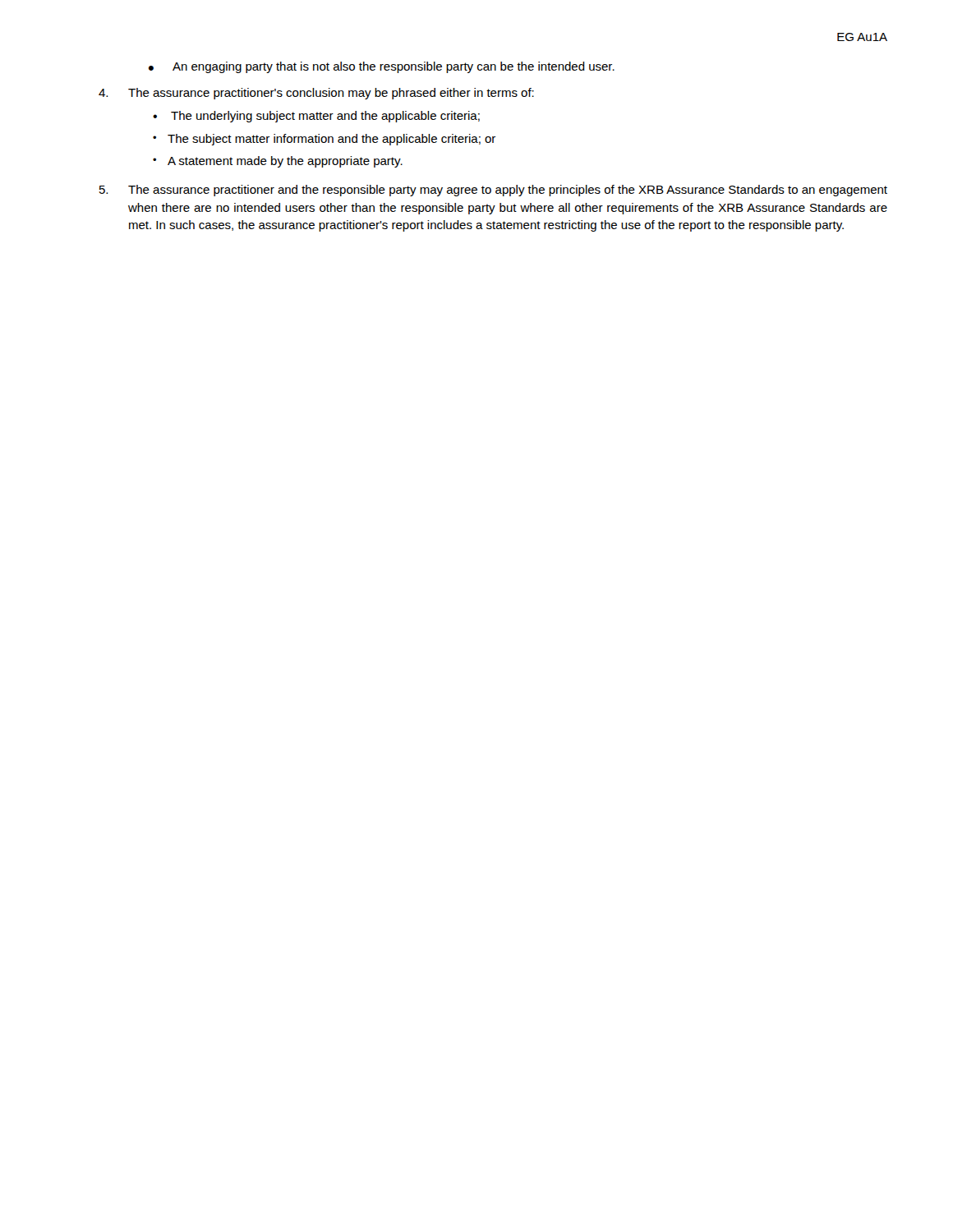Find the list item that says "• A statement made by the"
This screenshot has height=1232, width=953.
(x=278, y=162)
